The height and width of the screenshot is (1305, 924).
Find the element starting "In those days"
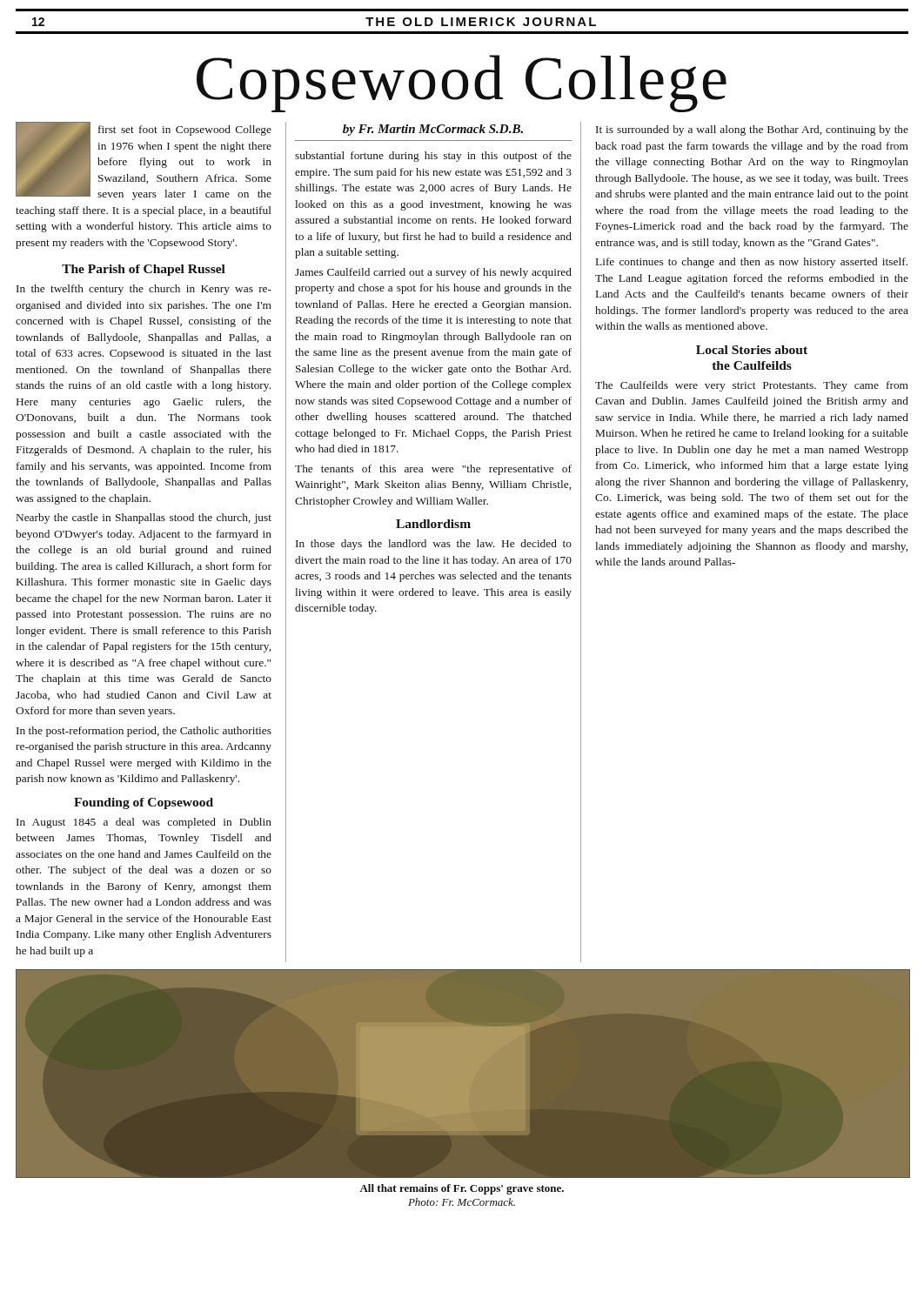point(433,576)
